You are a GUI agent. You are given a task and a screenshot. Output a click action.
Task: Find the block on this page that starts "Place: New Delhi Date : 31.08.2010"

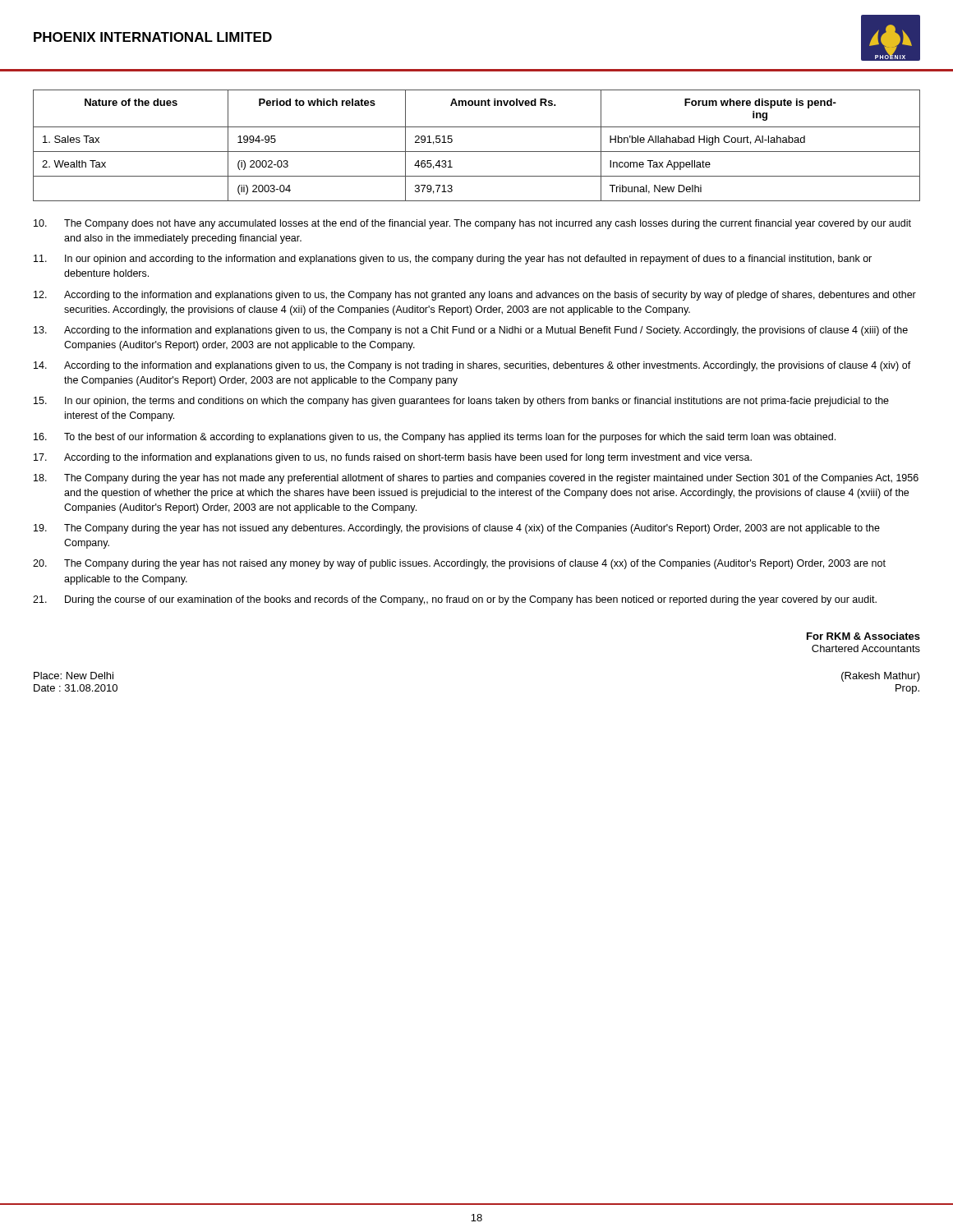tap(69, 676)
